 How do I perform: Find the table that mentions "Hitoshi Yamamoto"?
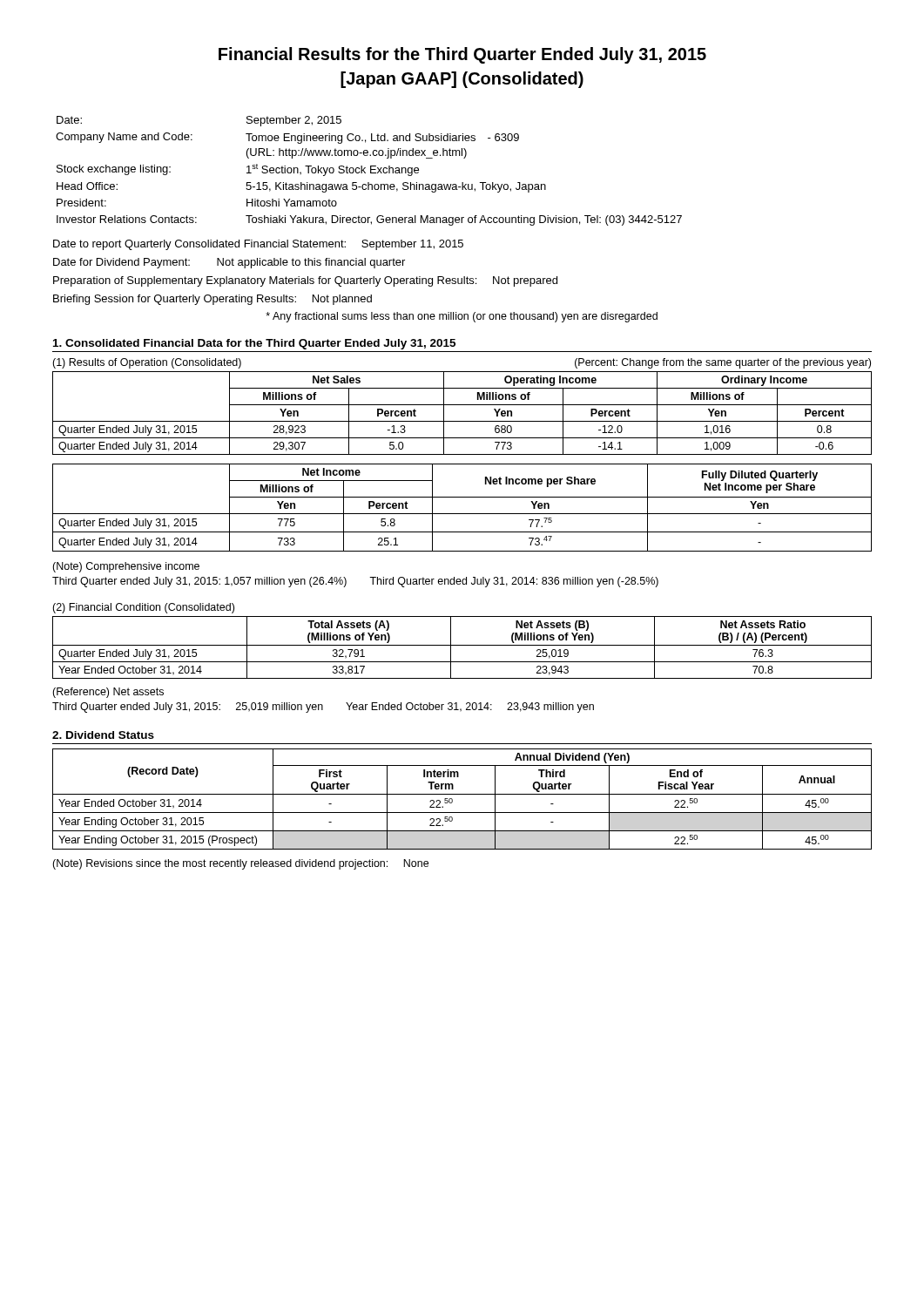pyautogui.click(x=462, y=170)
